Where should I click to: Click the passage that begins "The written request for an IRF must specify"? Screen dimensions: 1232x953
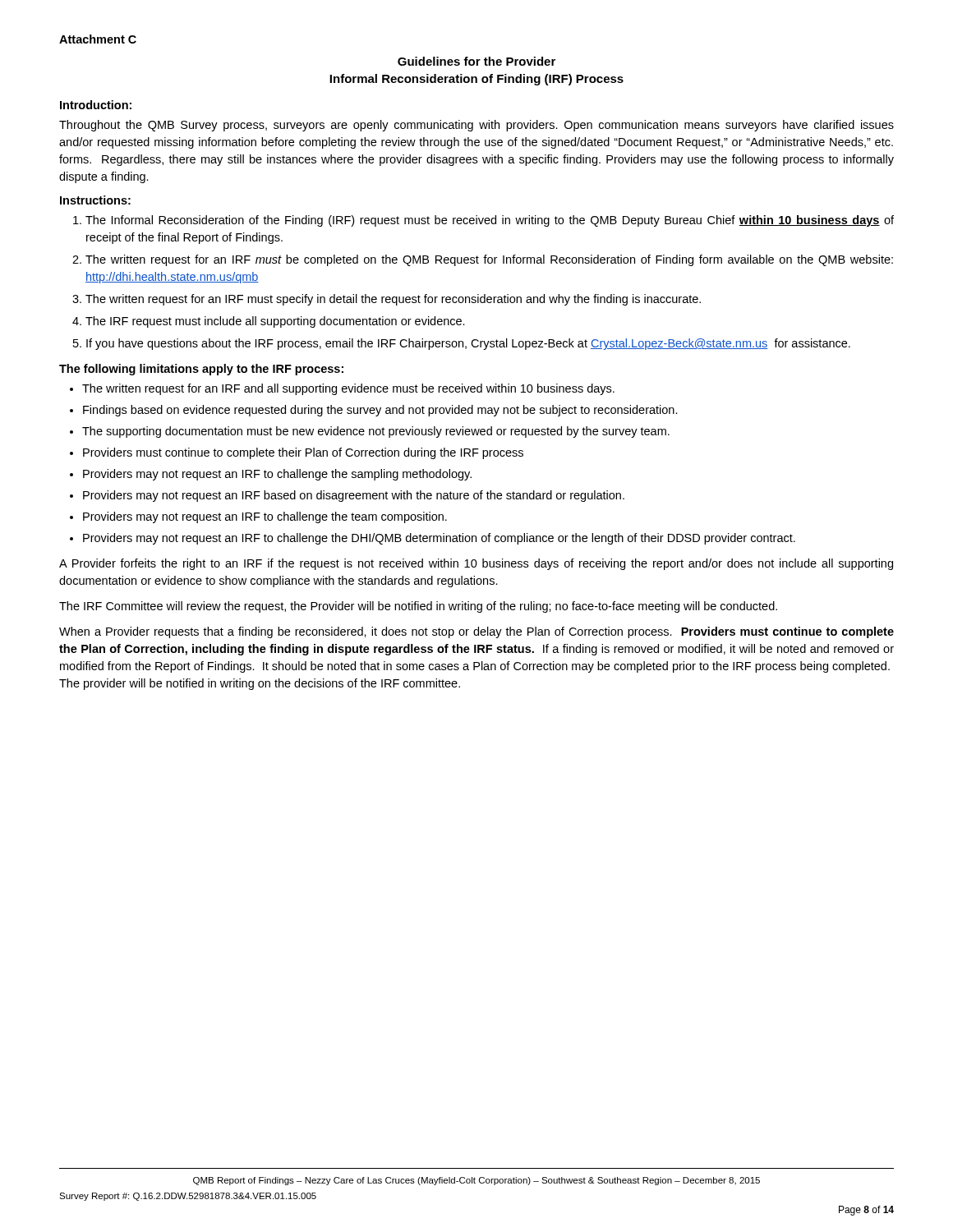pyautogui.click(x=394, y=299)
